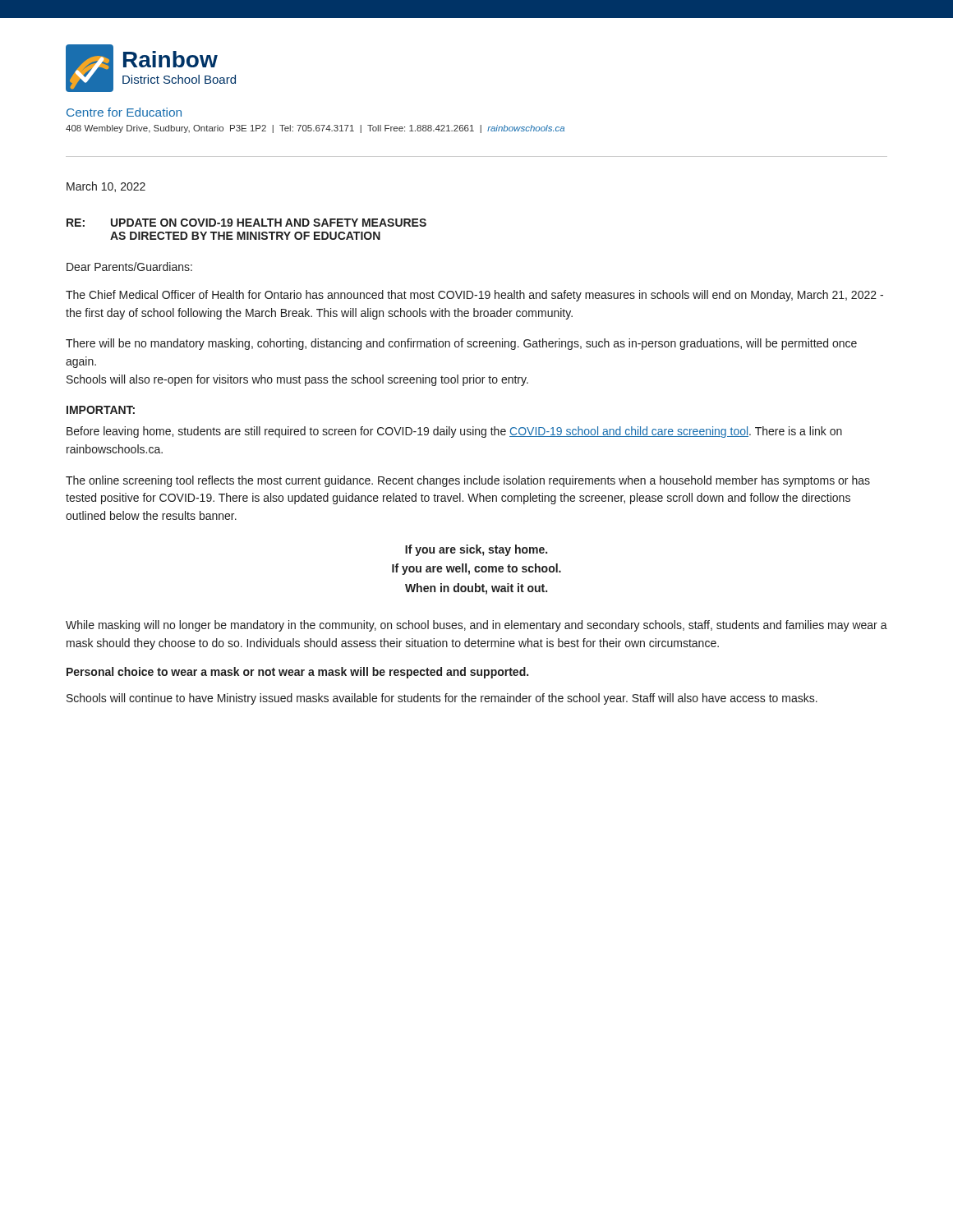Locate the text block with the text "While masking will no longer"
This screenshot has height=1232, width=953.
tap(476, 634)
